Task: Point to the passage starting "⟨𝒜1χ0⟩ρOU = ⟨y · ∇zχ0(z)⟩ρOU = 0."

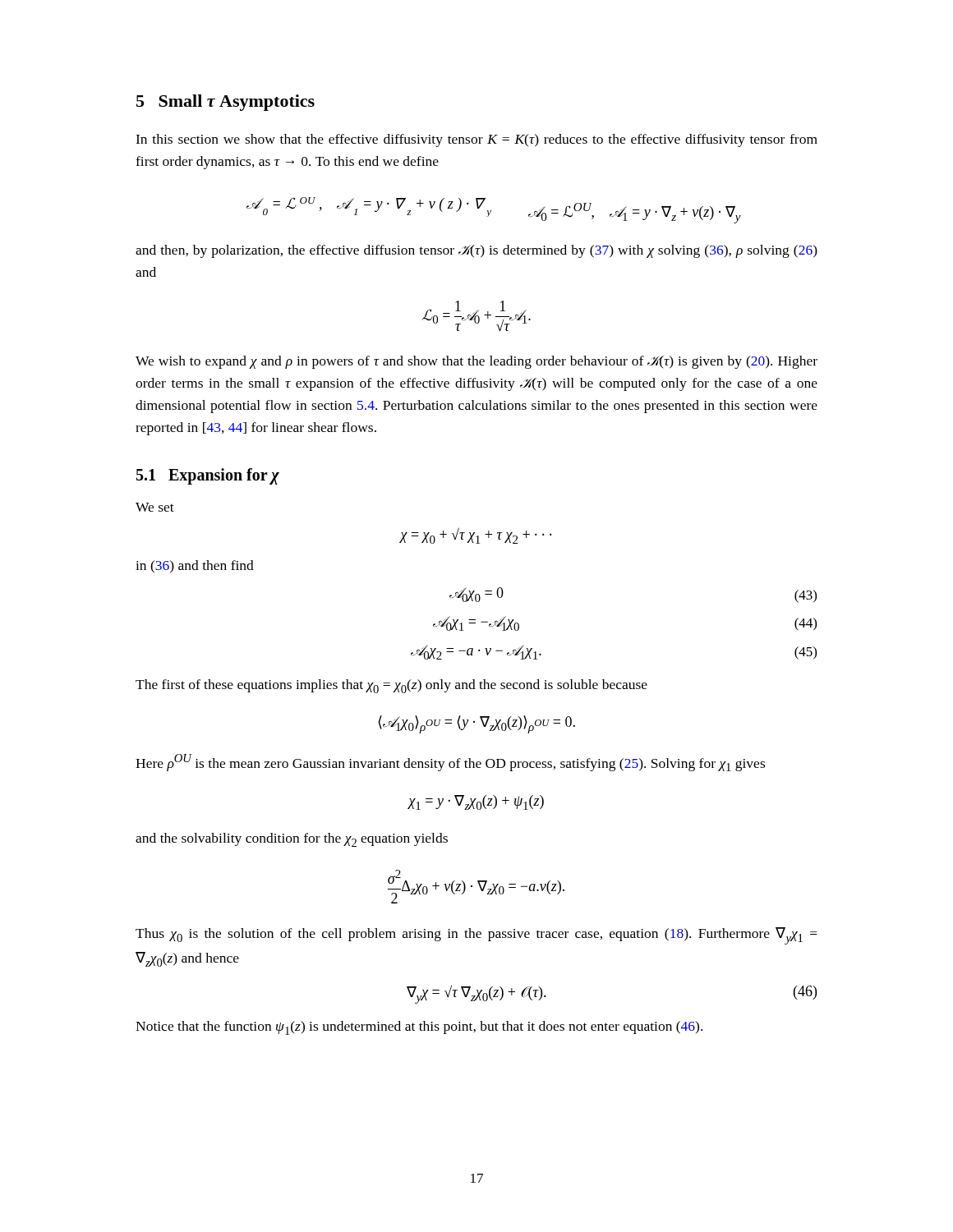Action: [476, 724]
